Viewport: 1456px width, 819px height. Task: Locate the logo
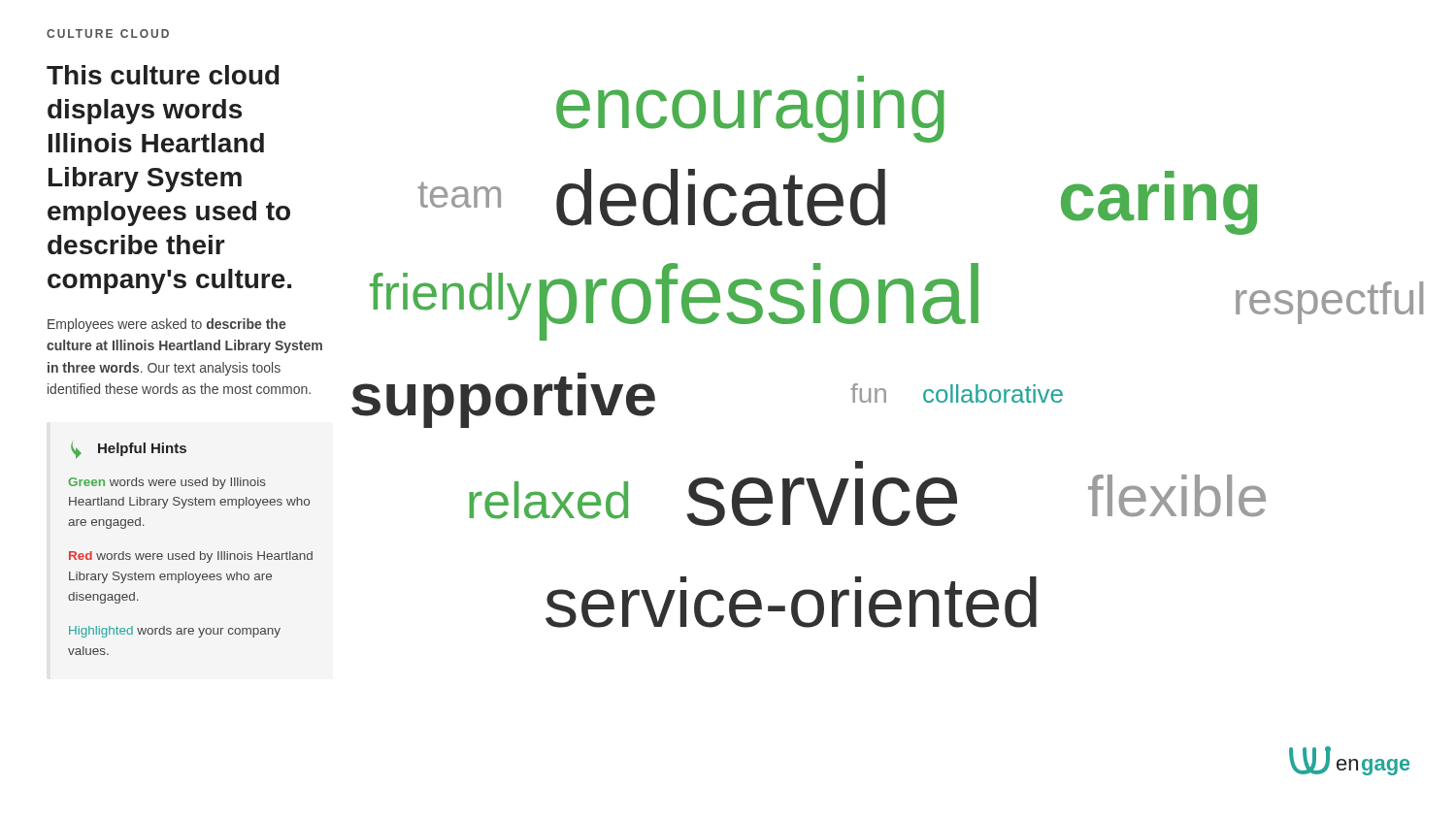(x=1346, y=765)
